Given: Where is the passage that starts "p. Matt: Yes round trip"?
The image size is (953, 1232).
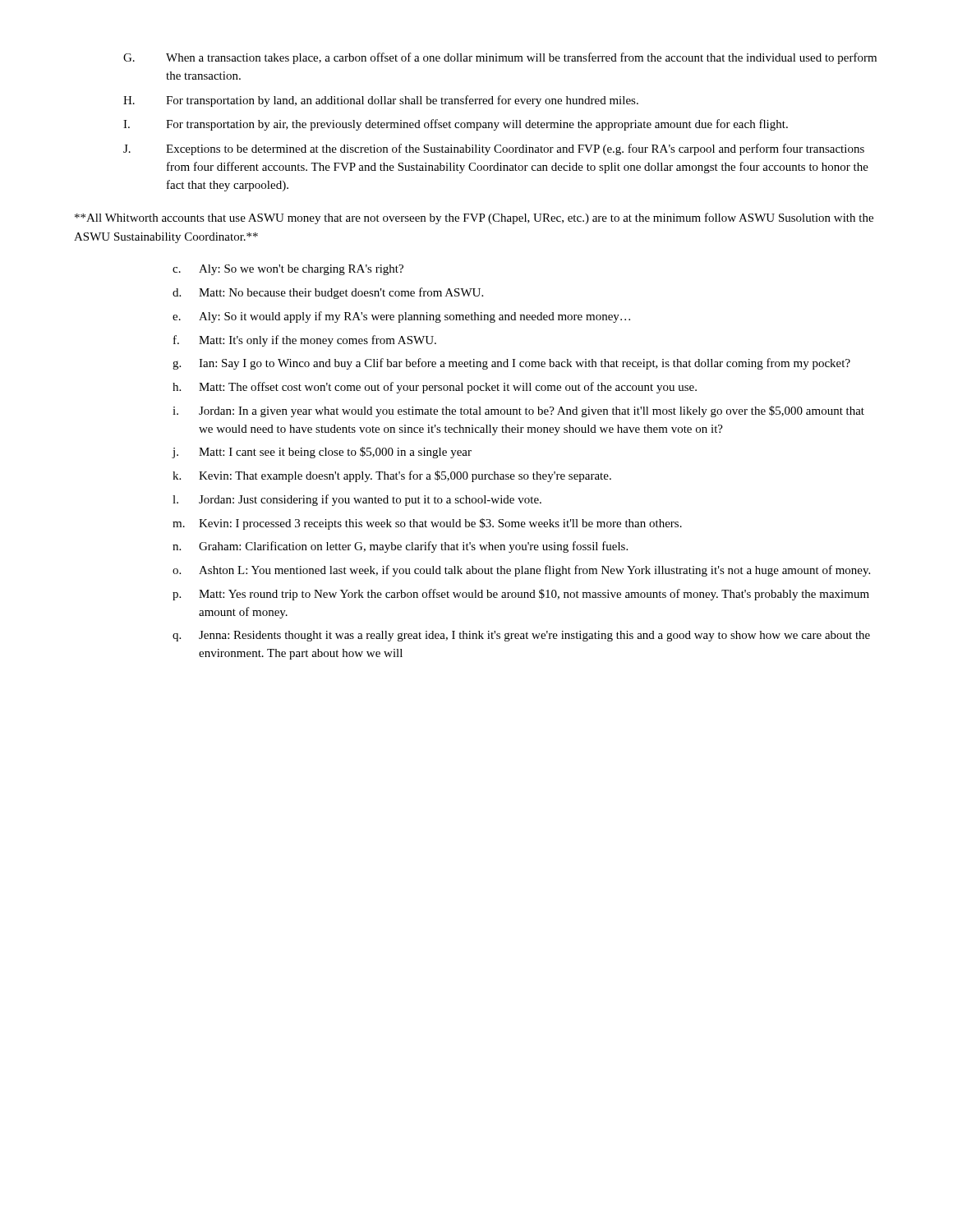Looking at the screenshot, I should 526,603.
